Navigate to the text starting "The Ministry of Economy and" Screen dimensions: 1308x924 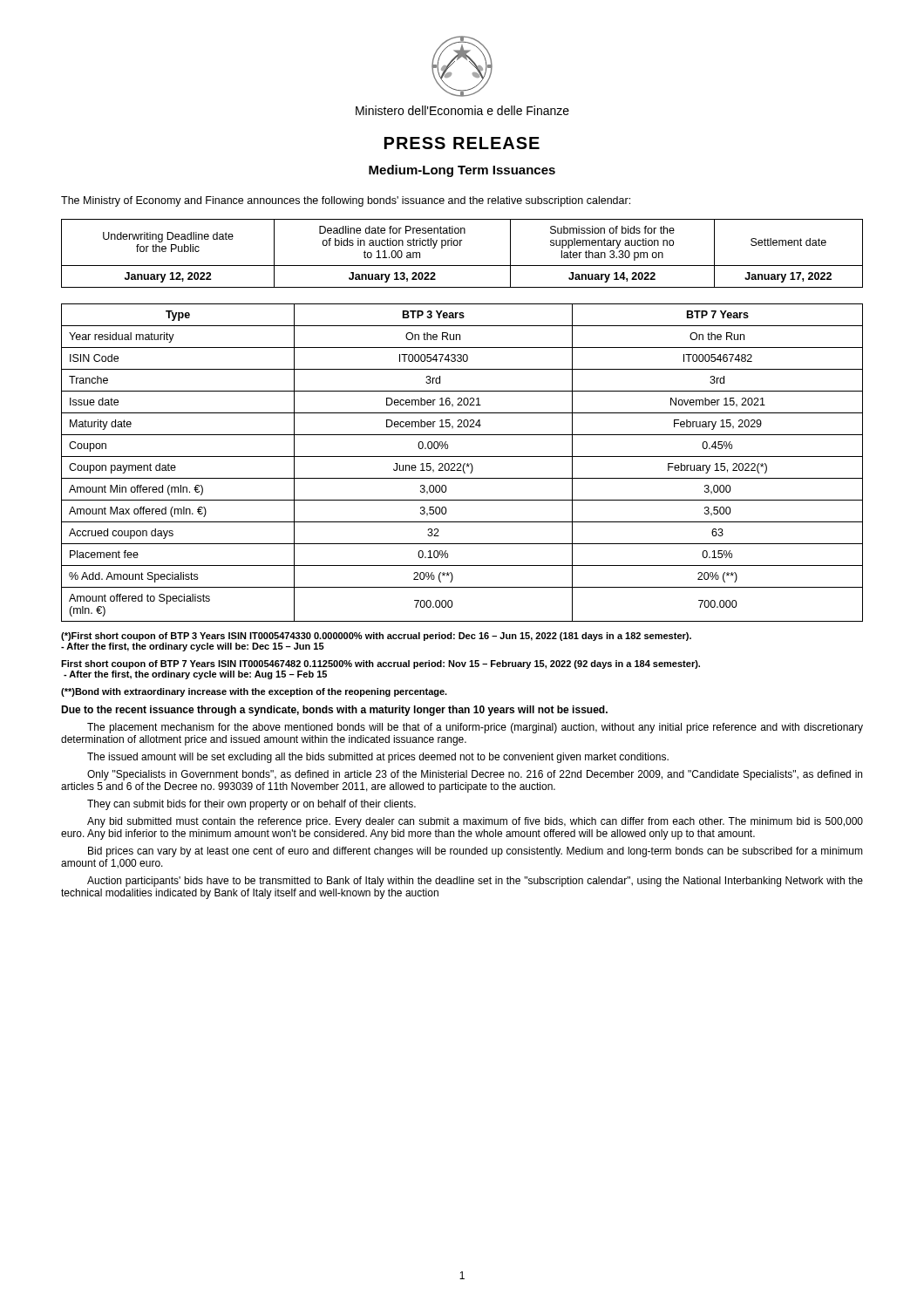(346, 201)
